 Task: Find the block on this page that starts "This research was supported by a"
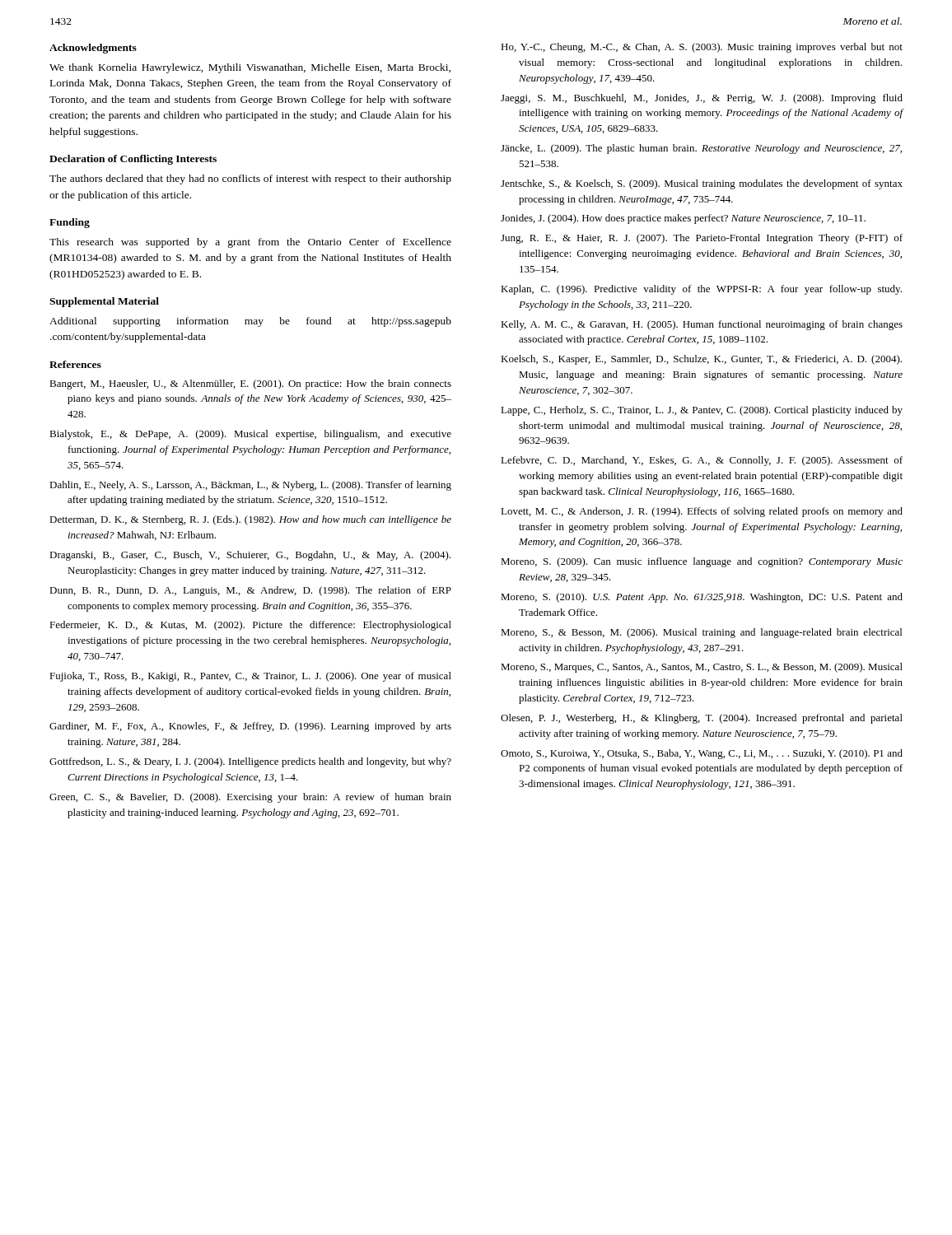coord(250,257)
